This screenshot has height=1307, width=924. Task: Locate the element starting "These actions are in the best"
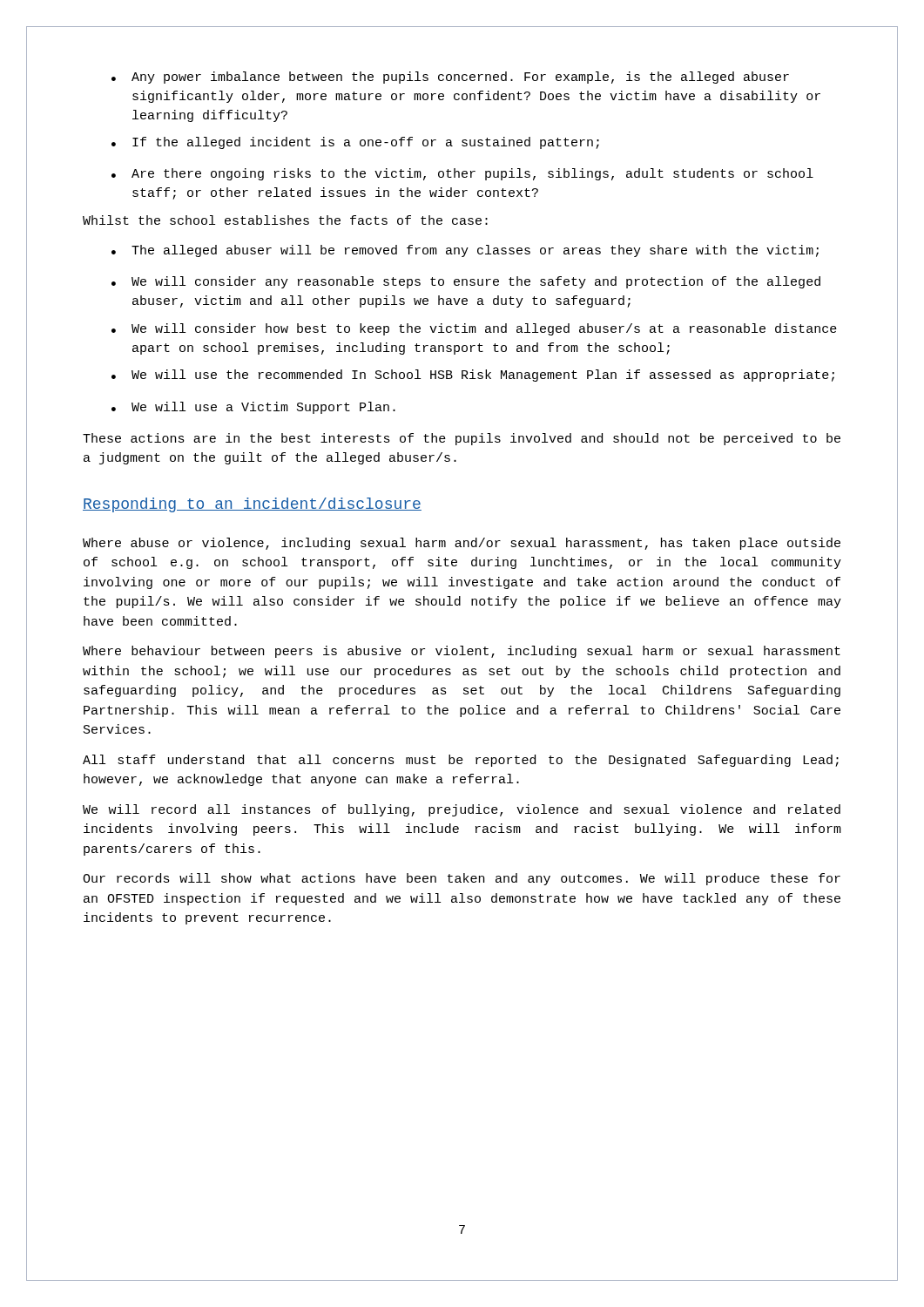462,449
